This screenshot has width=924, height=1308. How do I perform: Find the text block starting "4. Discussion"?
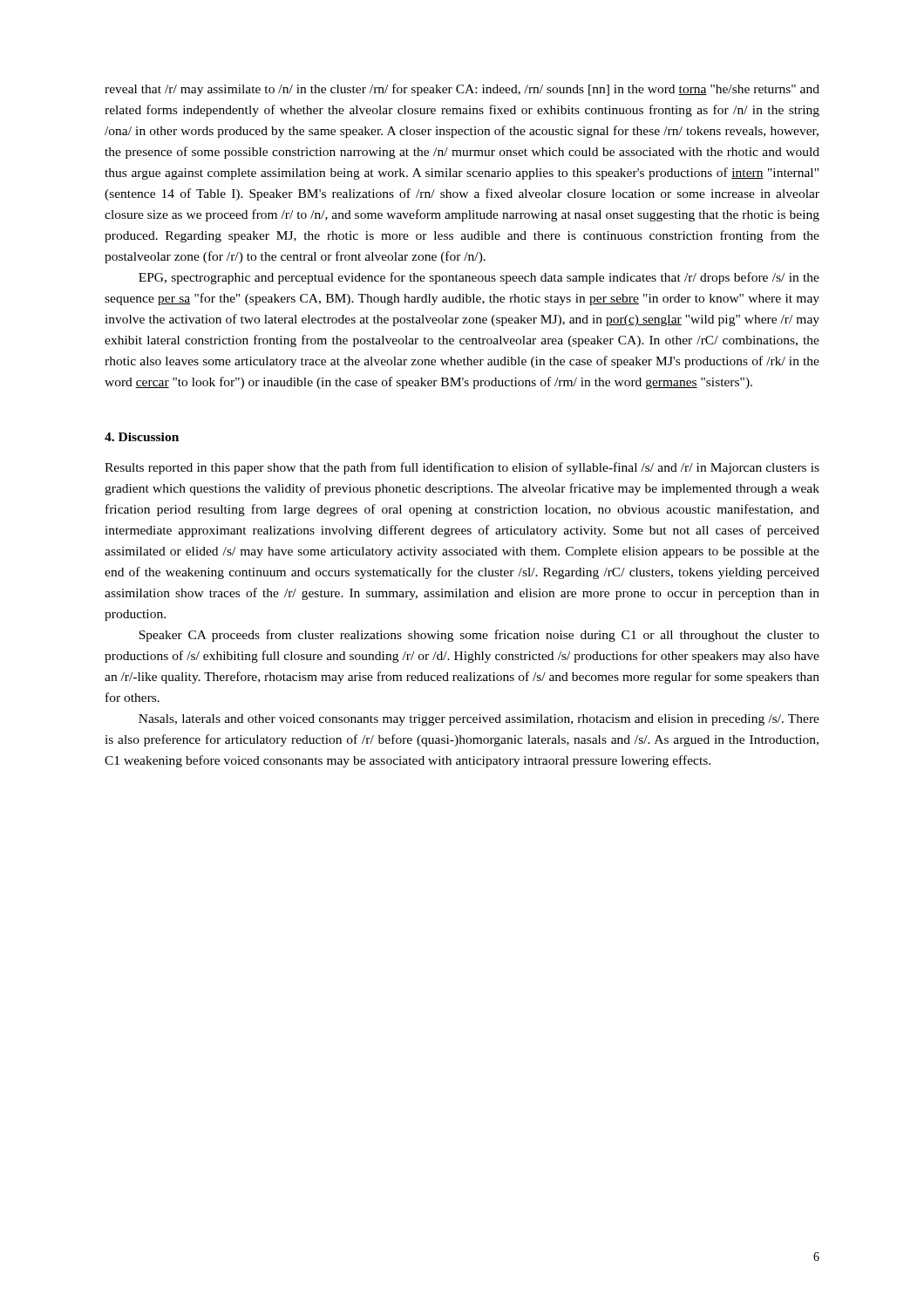(x=142, y=437)
